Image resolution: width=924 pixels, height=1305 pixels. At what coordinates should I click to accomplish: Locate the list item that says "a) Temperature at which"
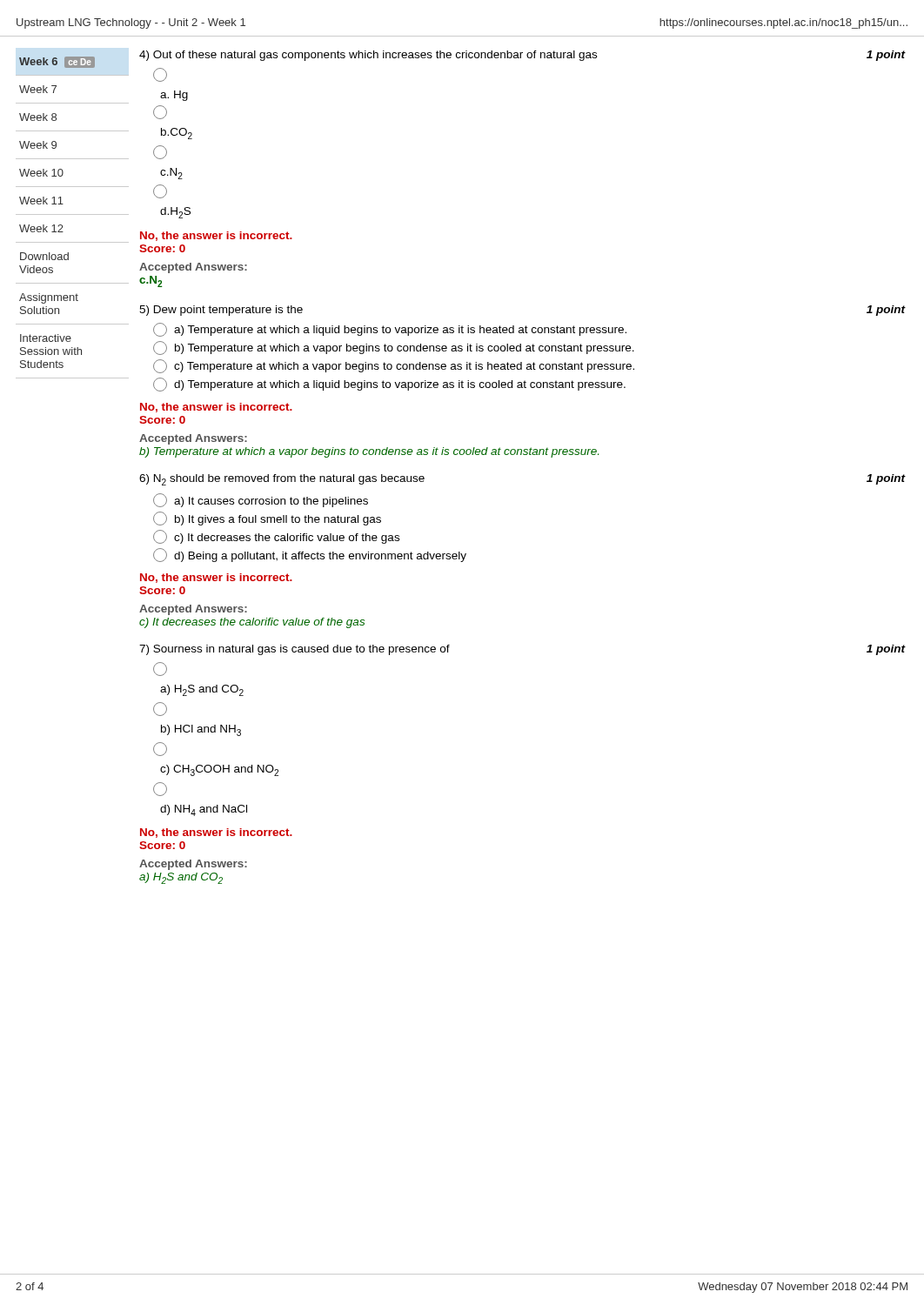pos(390,330)
